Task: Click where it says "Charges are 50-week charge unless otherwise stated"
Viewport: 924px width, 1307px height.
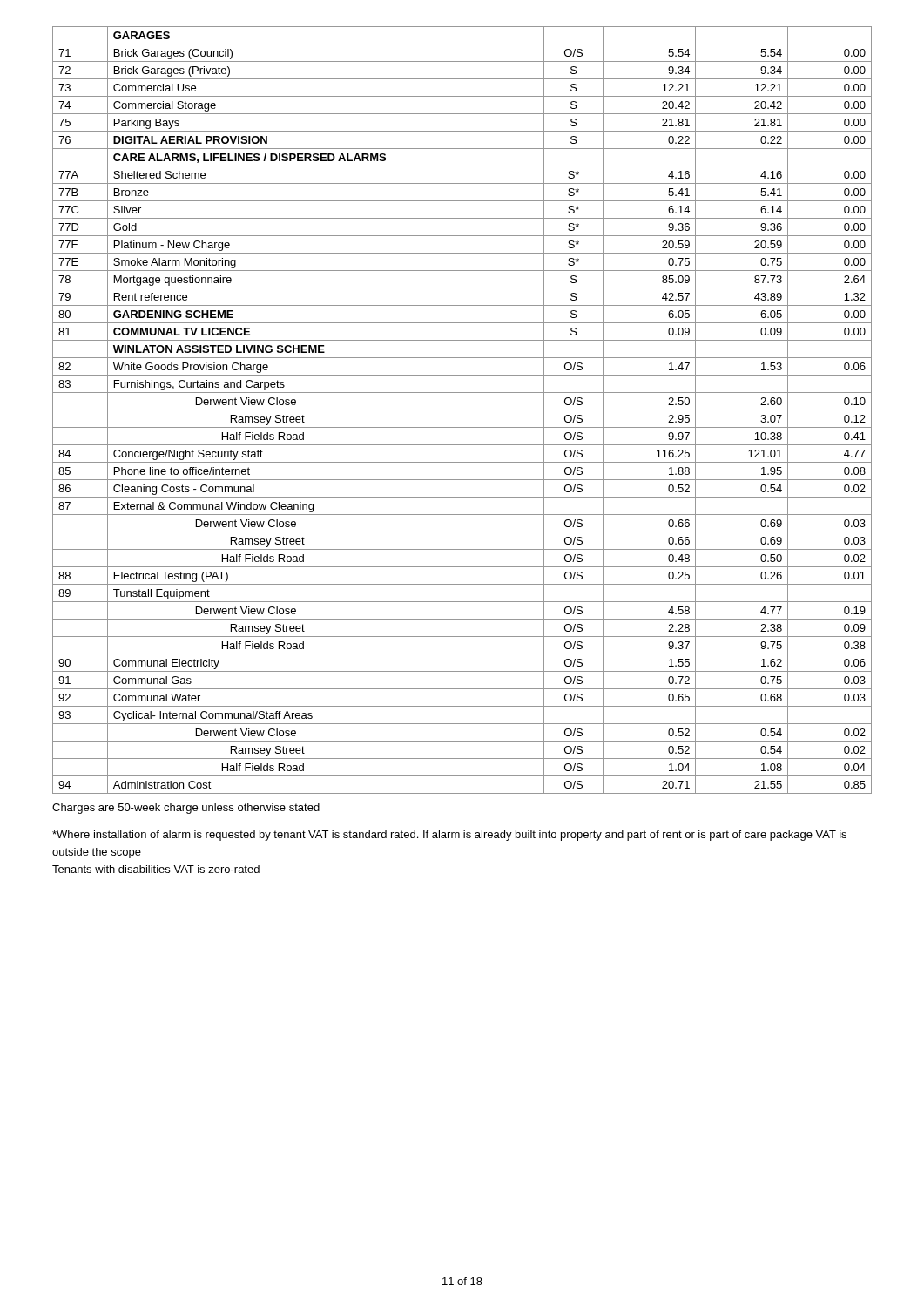Action: pos(186,807)
